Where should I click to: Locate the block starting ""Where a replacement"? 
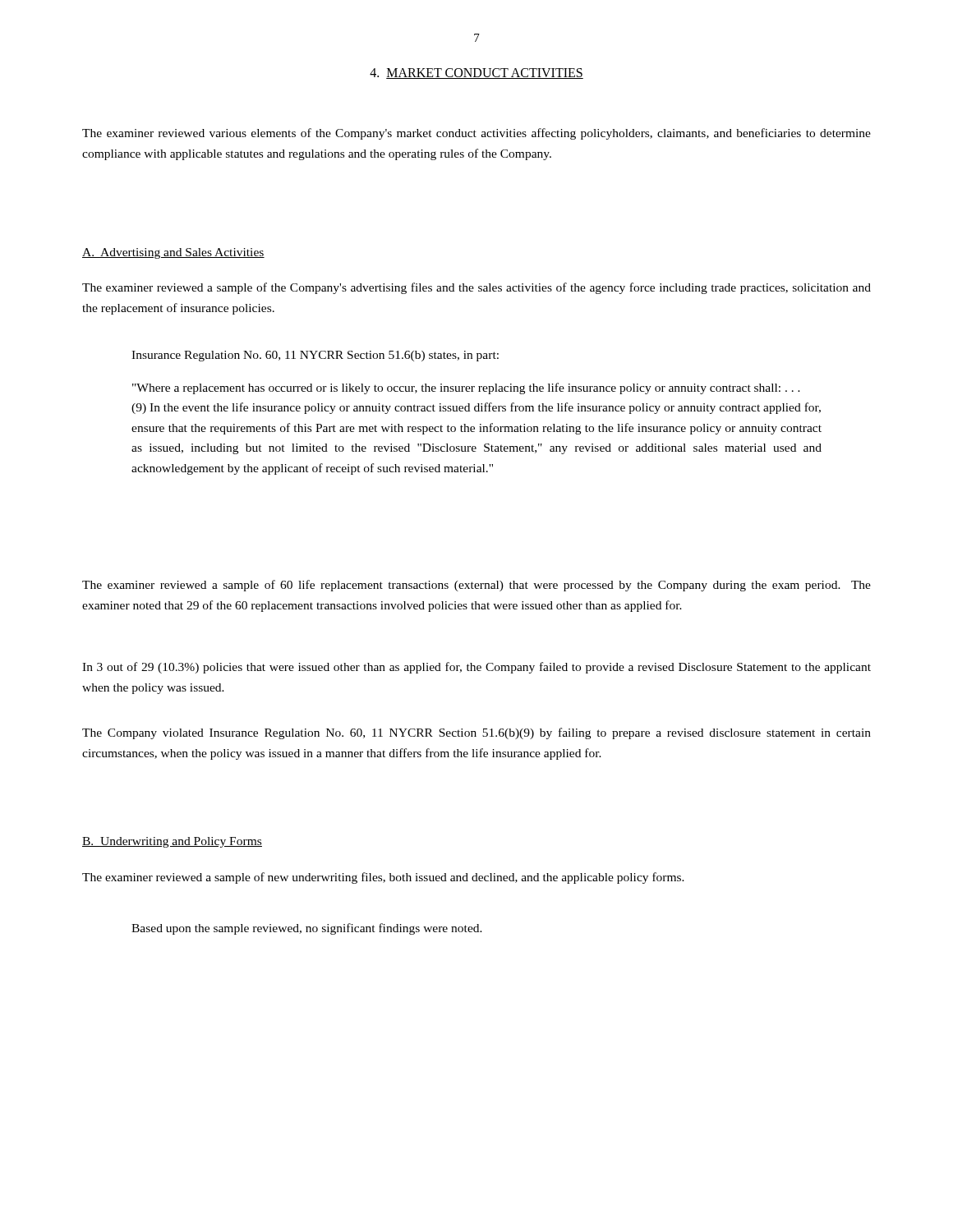[476, 428]
